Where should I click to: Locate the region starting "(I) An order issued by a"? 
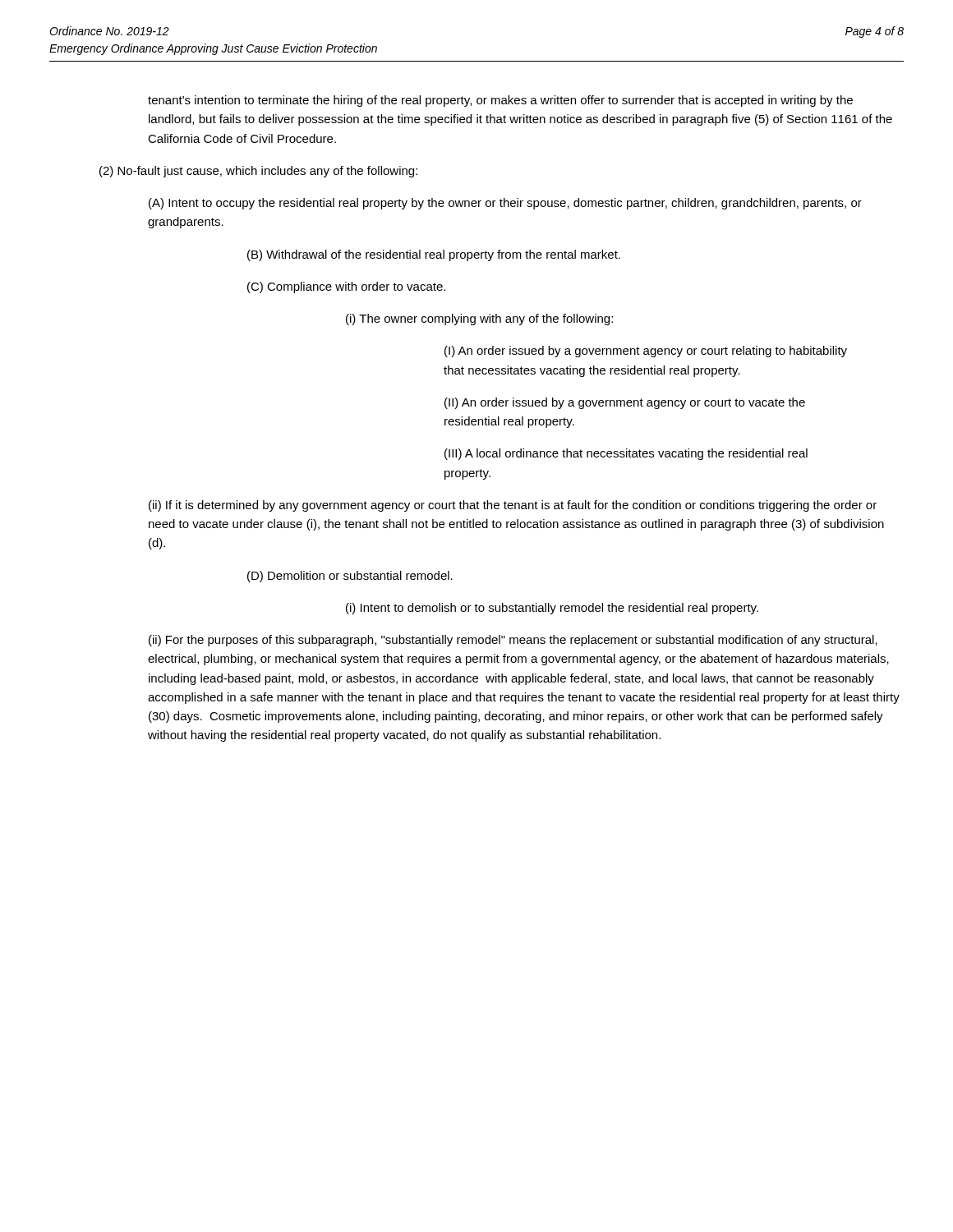click(645, 360)
